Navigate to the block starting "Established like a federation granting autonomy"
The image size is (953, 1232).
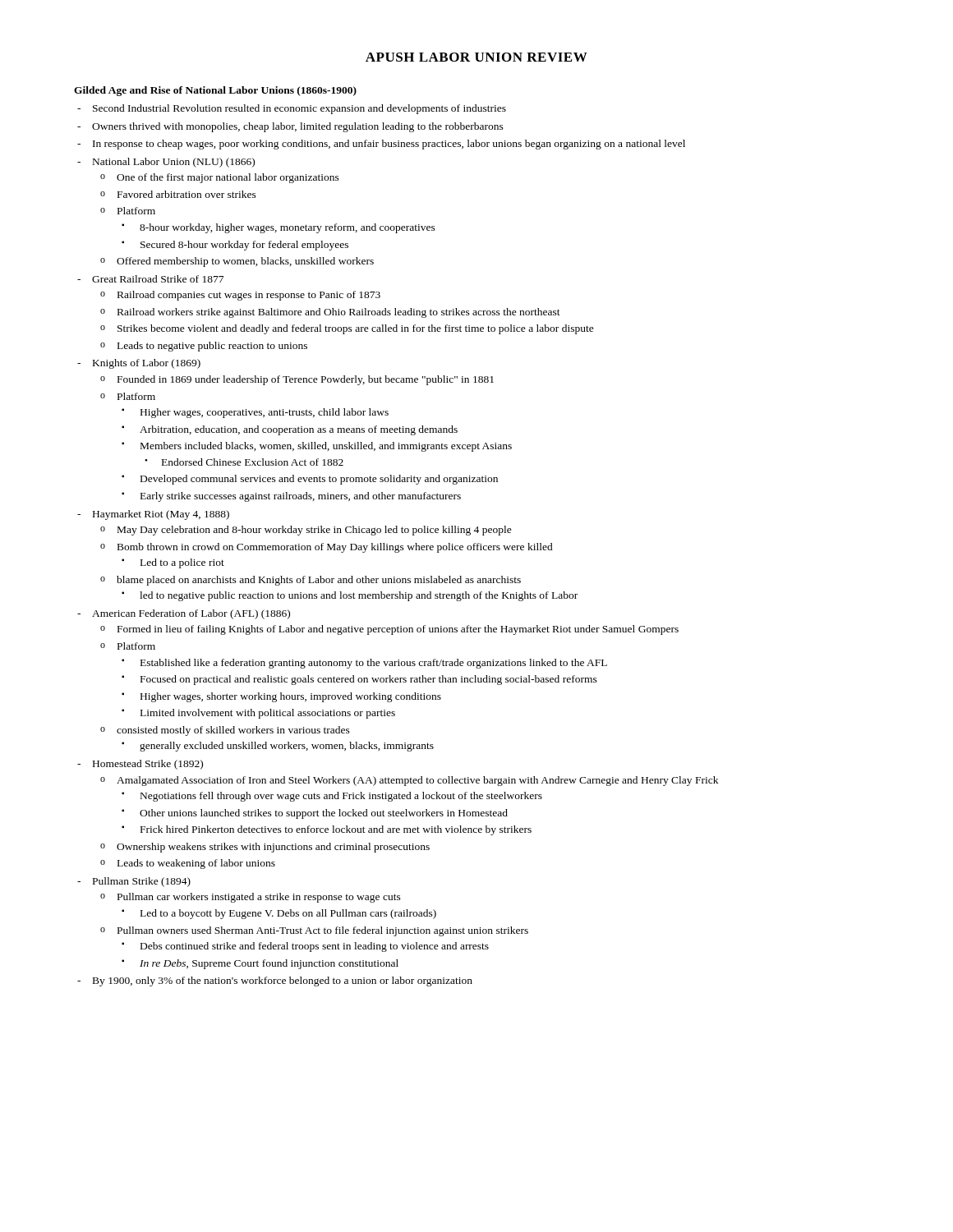tap(374, 662)
